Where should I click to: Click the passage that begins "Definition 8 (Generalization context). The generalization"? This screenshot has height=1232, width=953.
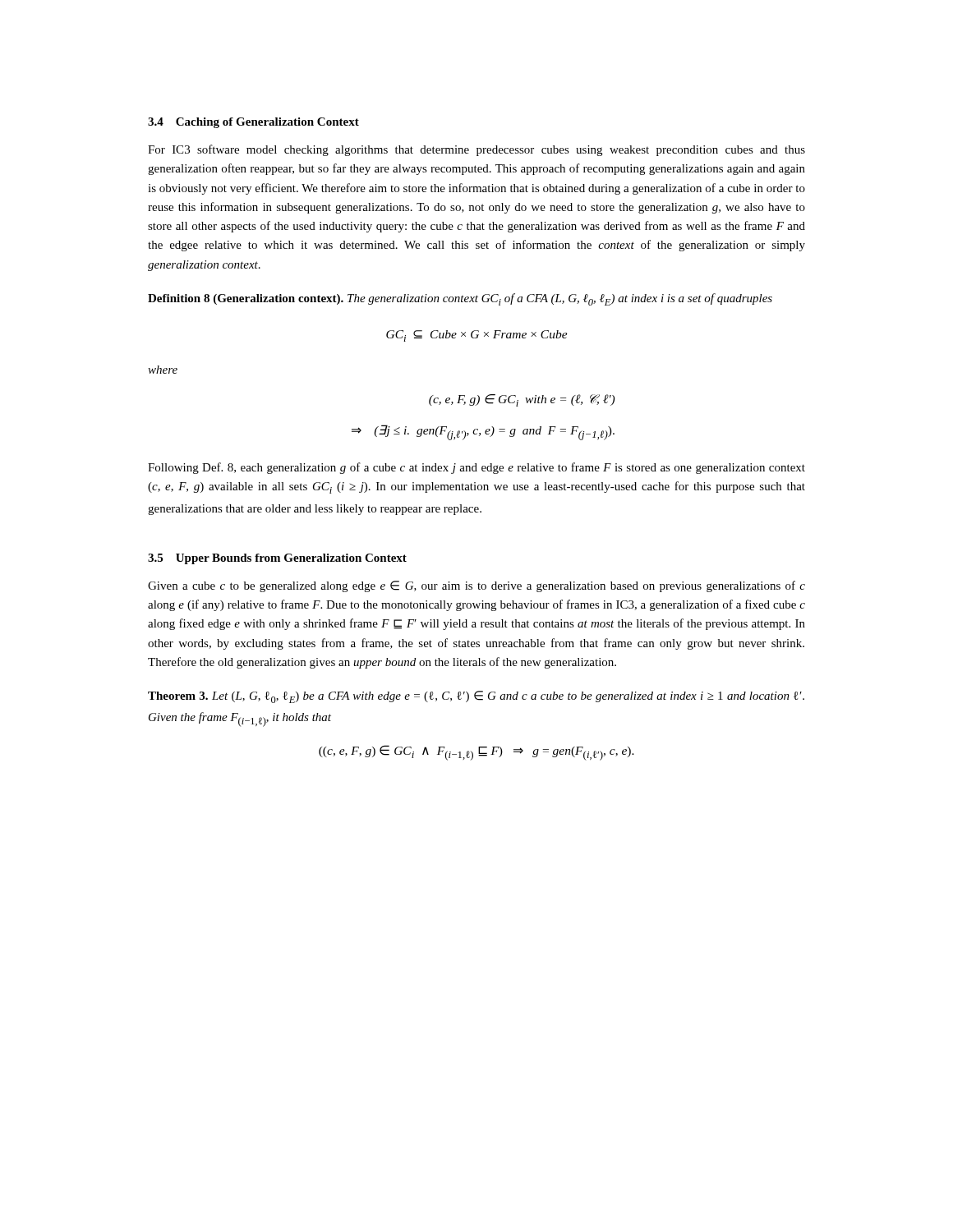460,300
